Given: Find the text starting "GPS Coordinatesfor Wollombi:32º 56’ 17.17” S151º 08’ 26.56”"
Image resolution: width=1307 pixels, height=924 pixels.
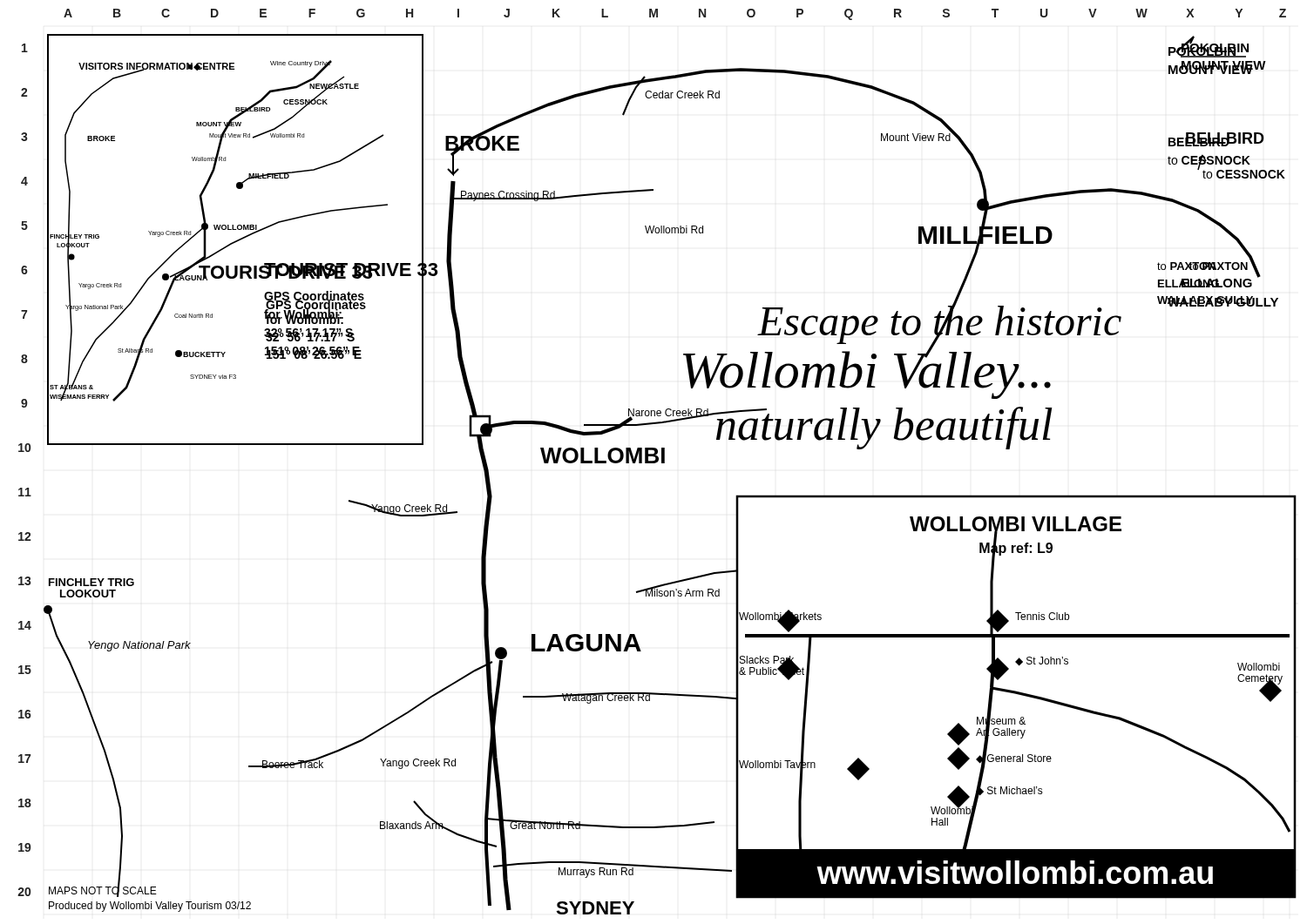Looking at the screenshot, I should tap(314, 324).
